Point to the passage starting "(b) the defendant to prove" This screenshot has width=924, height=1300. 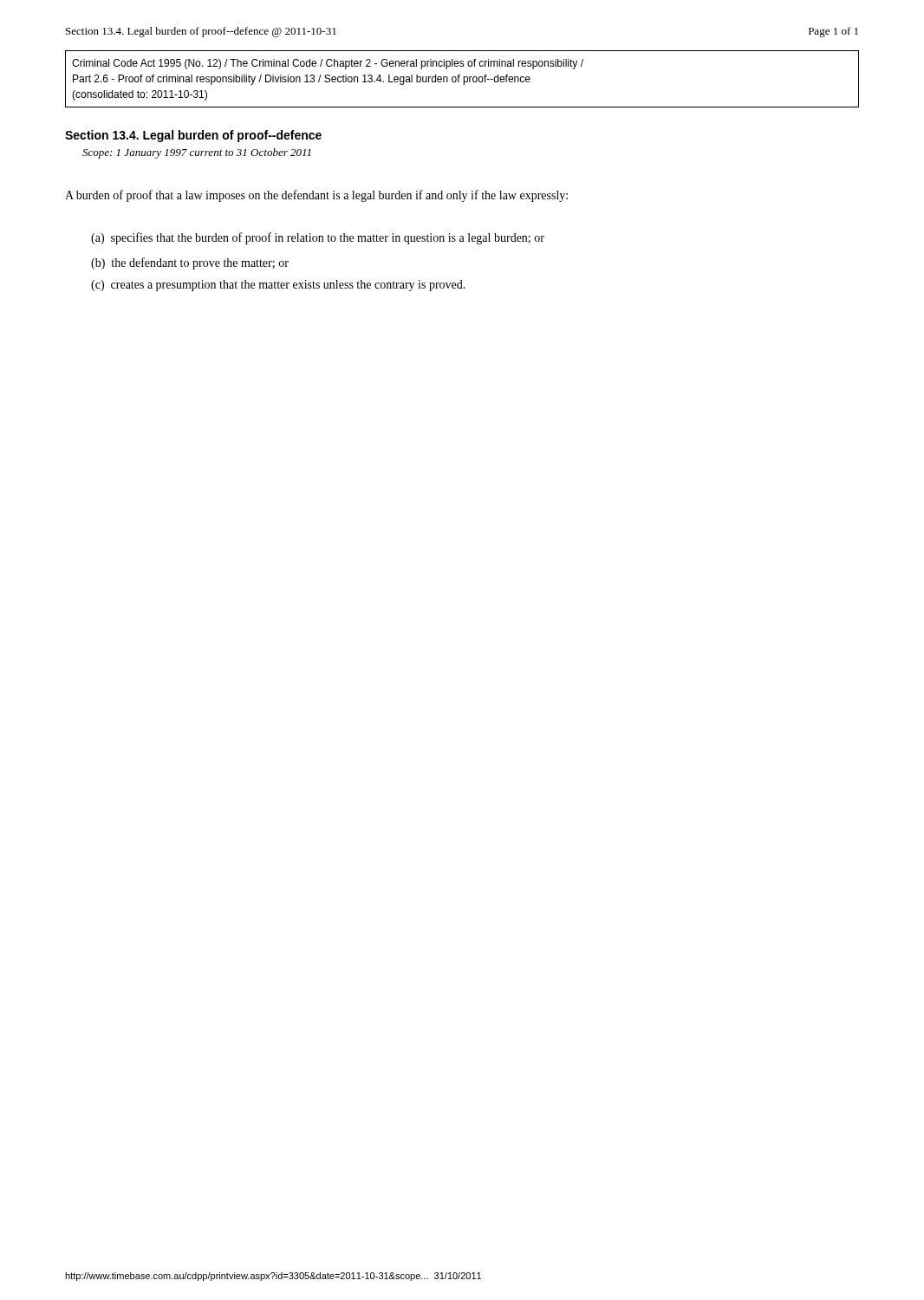tap(190, 263)
